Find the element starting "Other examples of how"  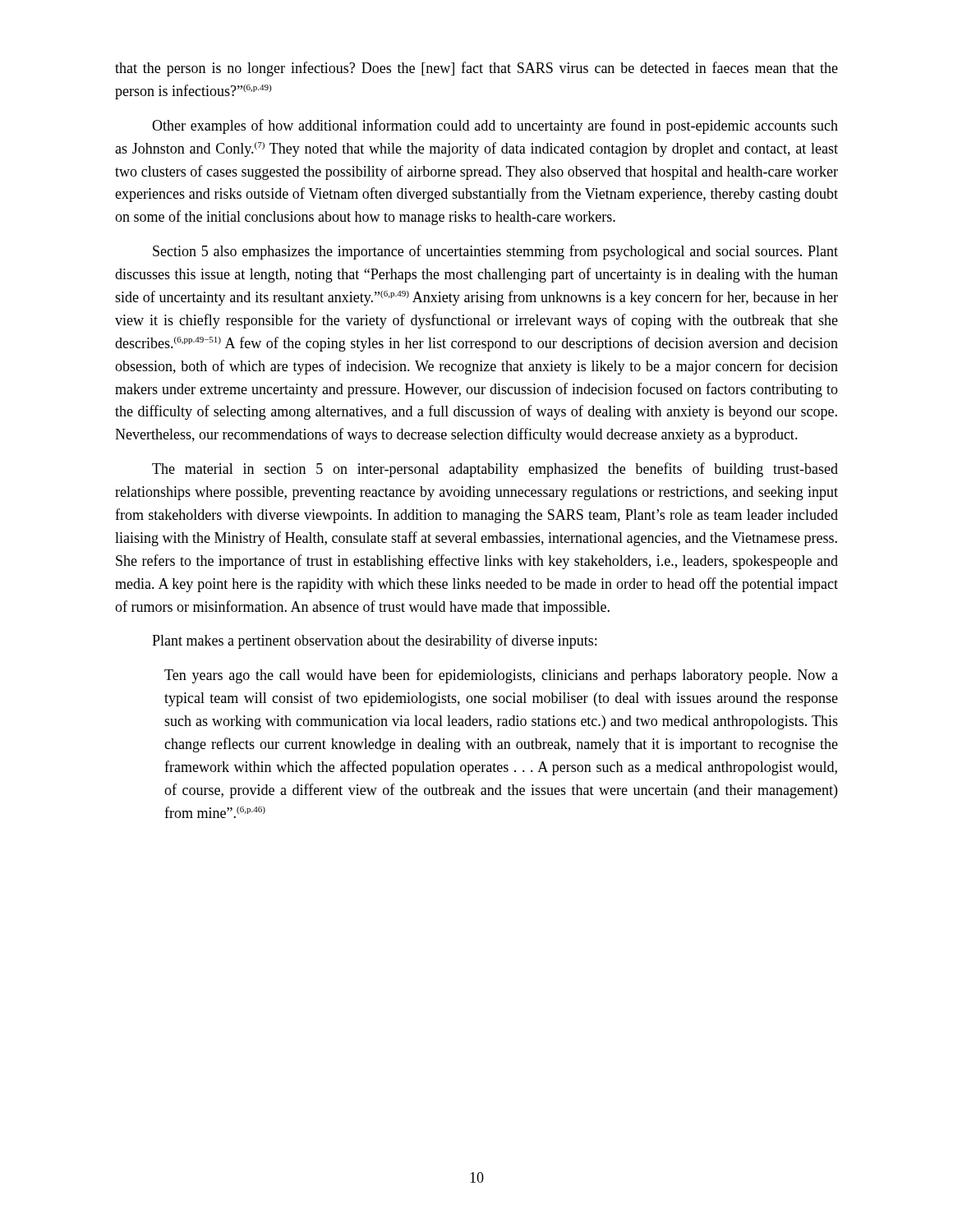click(x=476, y=171)
